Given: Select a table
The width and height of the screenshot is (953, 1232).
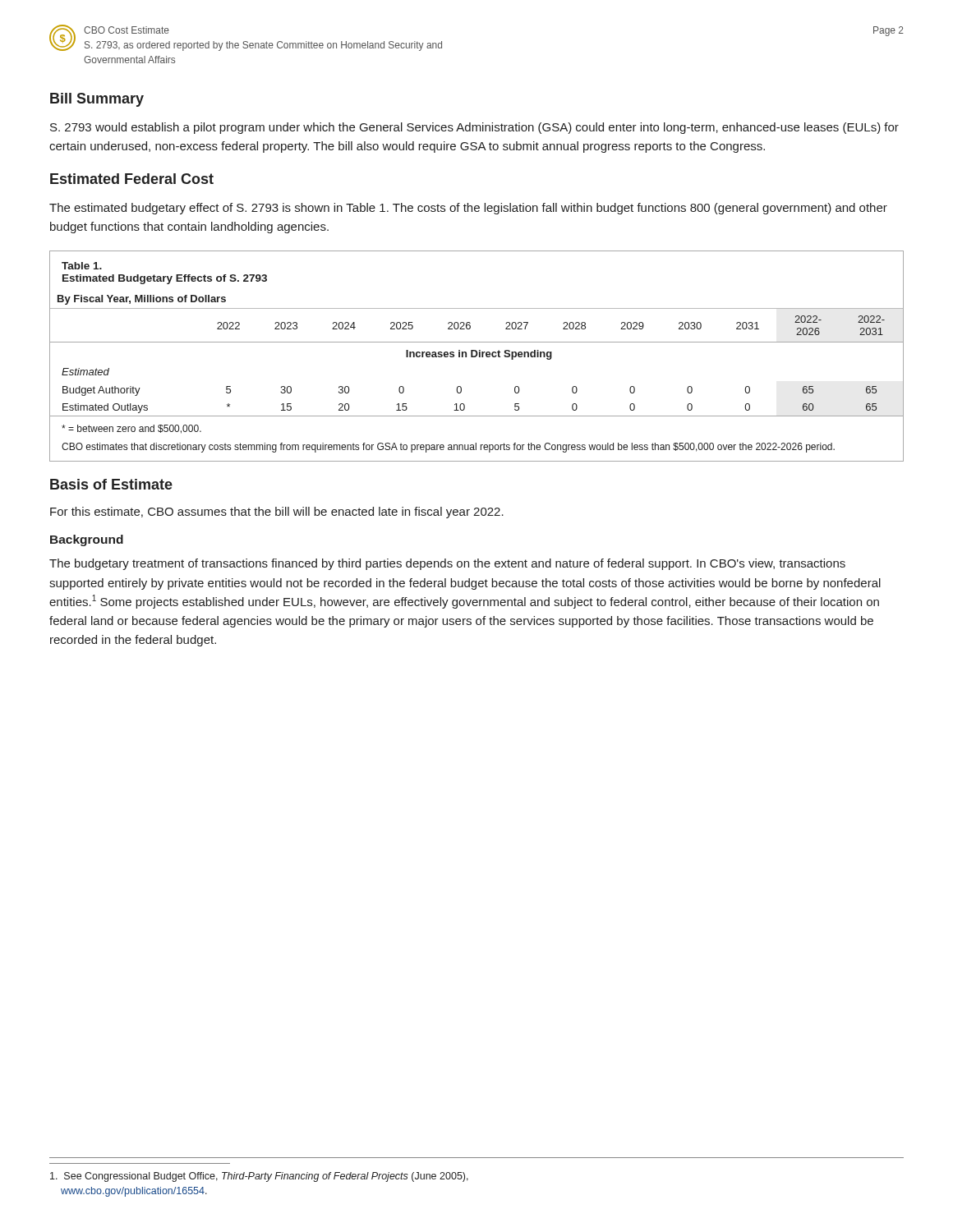Looking at the screenshot, I should (476, 356).
